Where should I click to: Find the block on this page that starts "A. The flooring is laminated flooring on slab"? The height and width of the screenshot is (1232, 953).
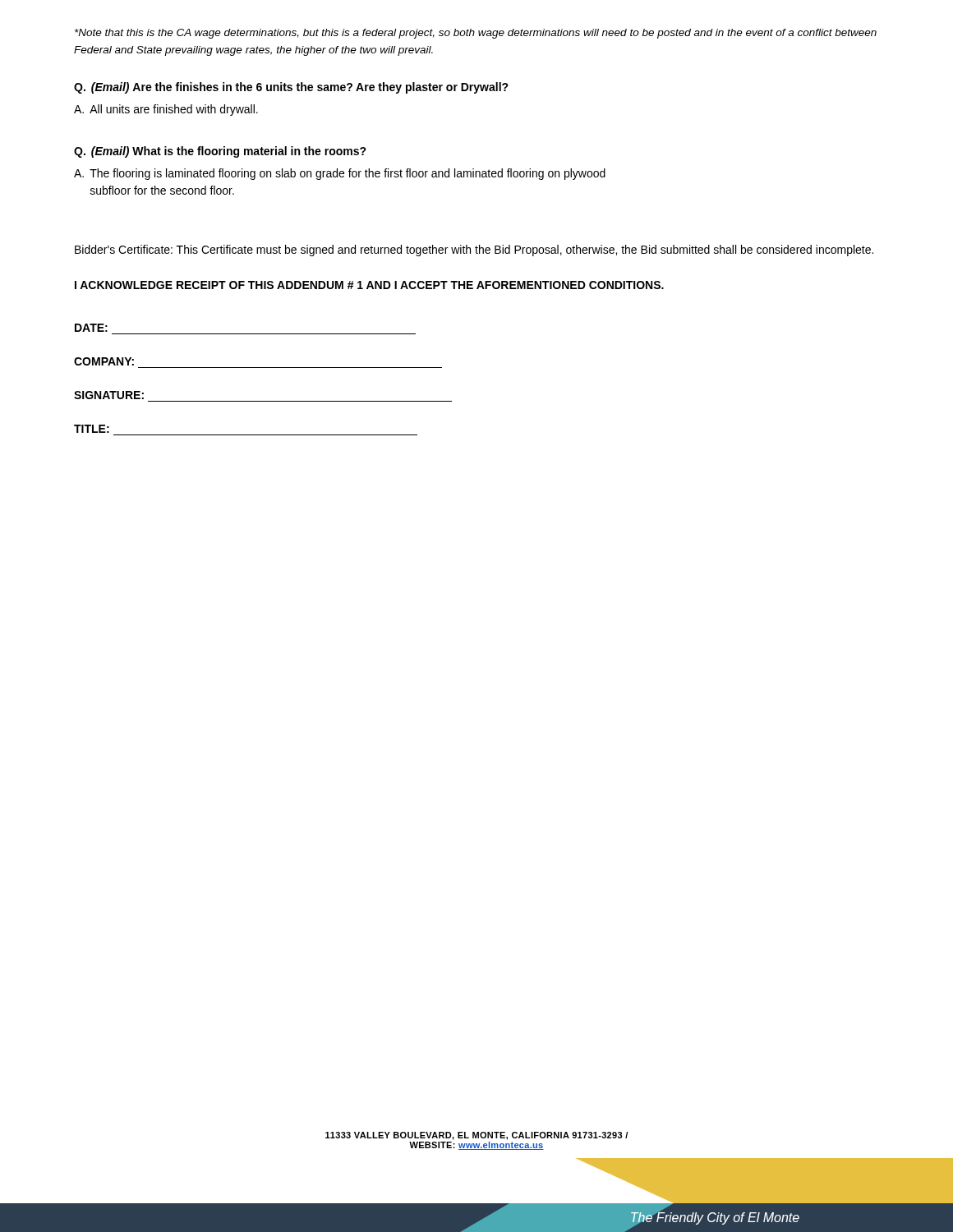point(476,182)
